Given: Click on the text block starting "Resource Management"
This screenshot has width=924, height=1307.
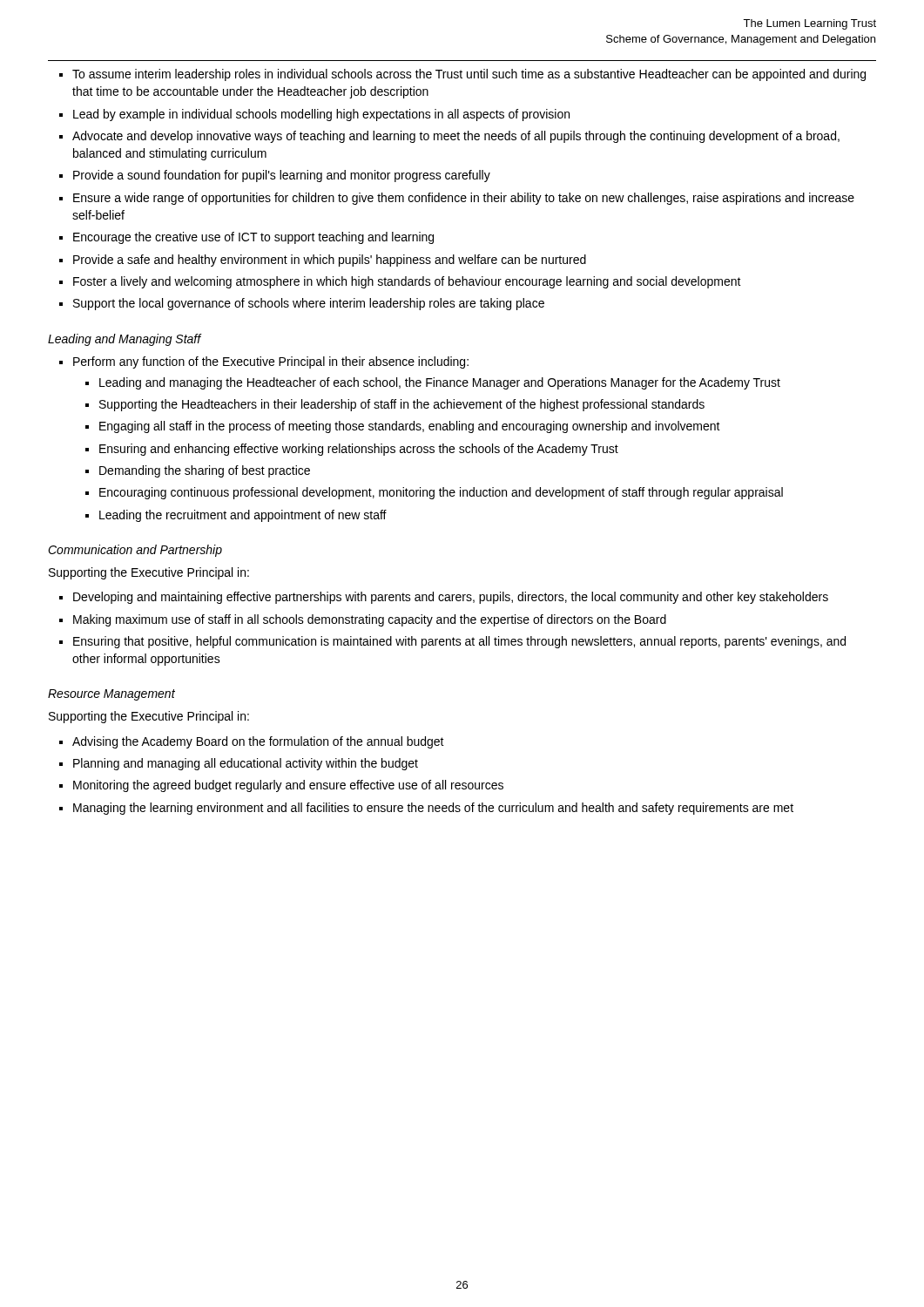Looking at the screenshot, I should (x=111, y=694).
